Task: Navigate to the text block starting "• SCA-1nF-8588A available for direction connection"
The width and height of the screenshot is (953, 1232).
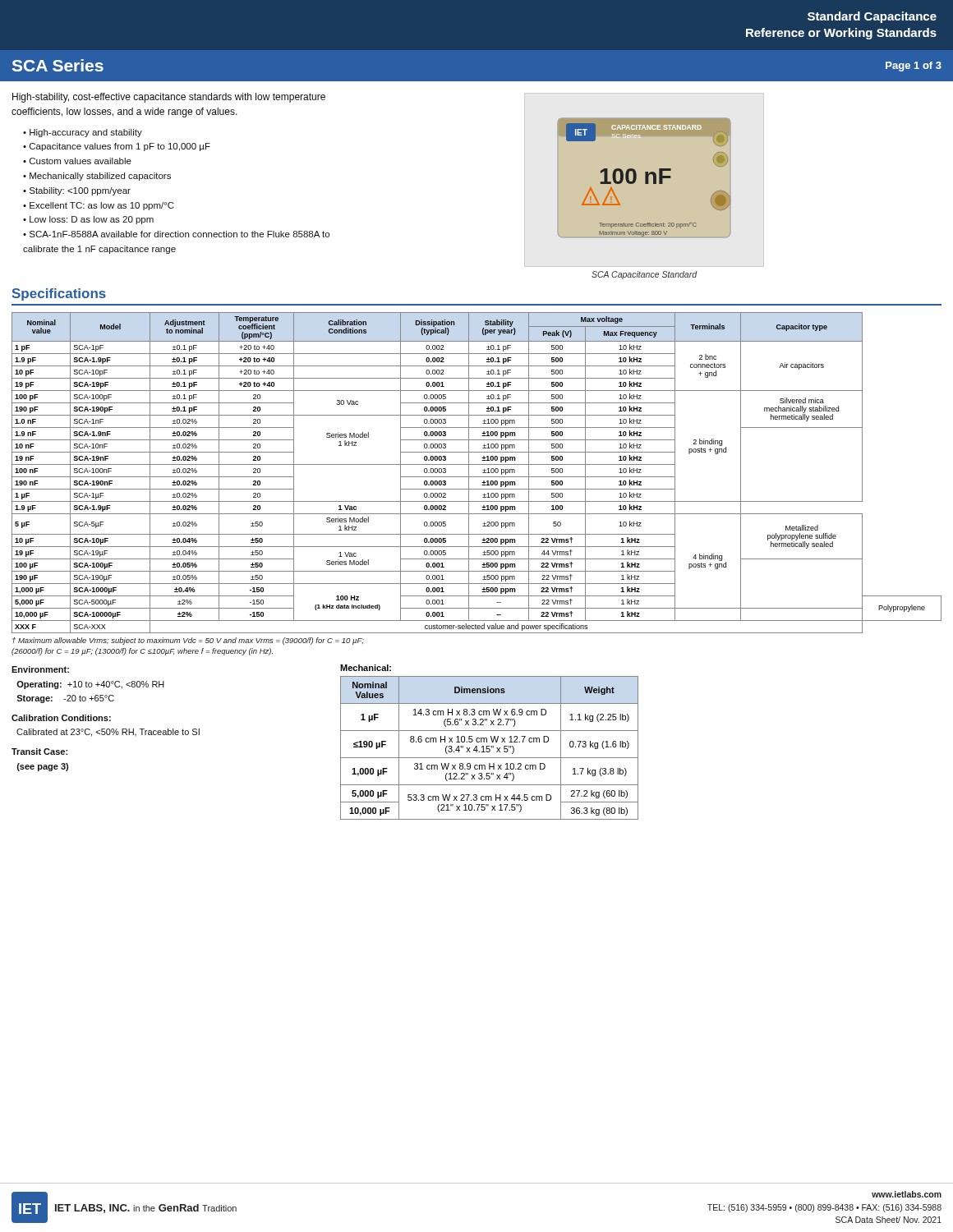Action: (x=176, y=242)
